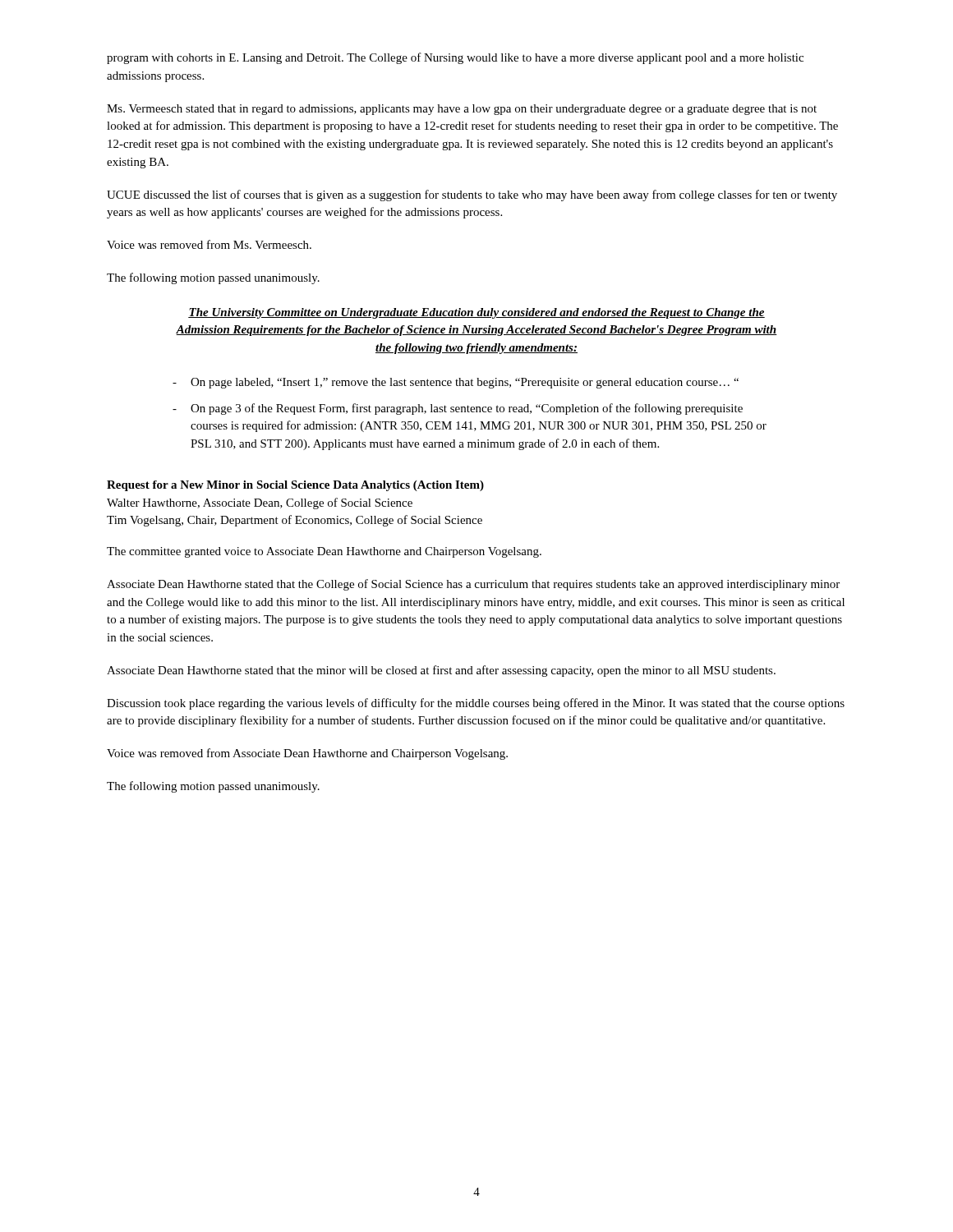Navigate to the text block starting "- On page labeled, “Insert 1,”"
953x1232 pixels.
pos(456,382)
